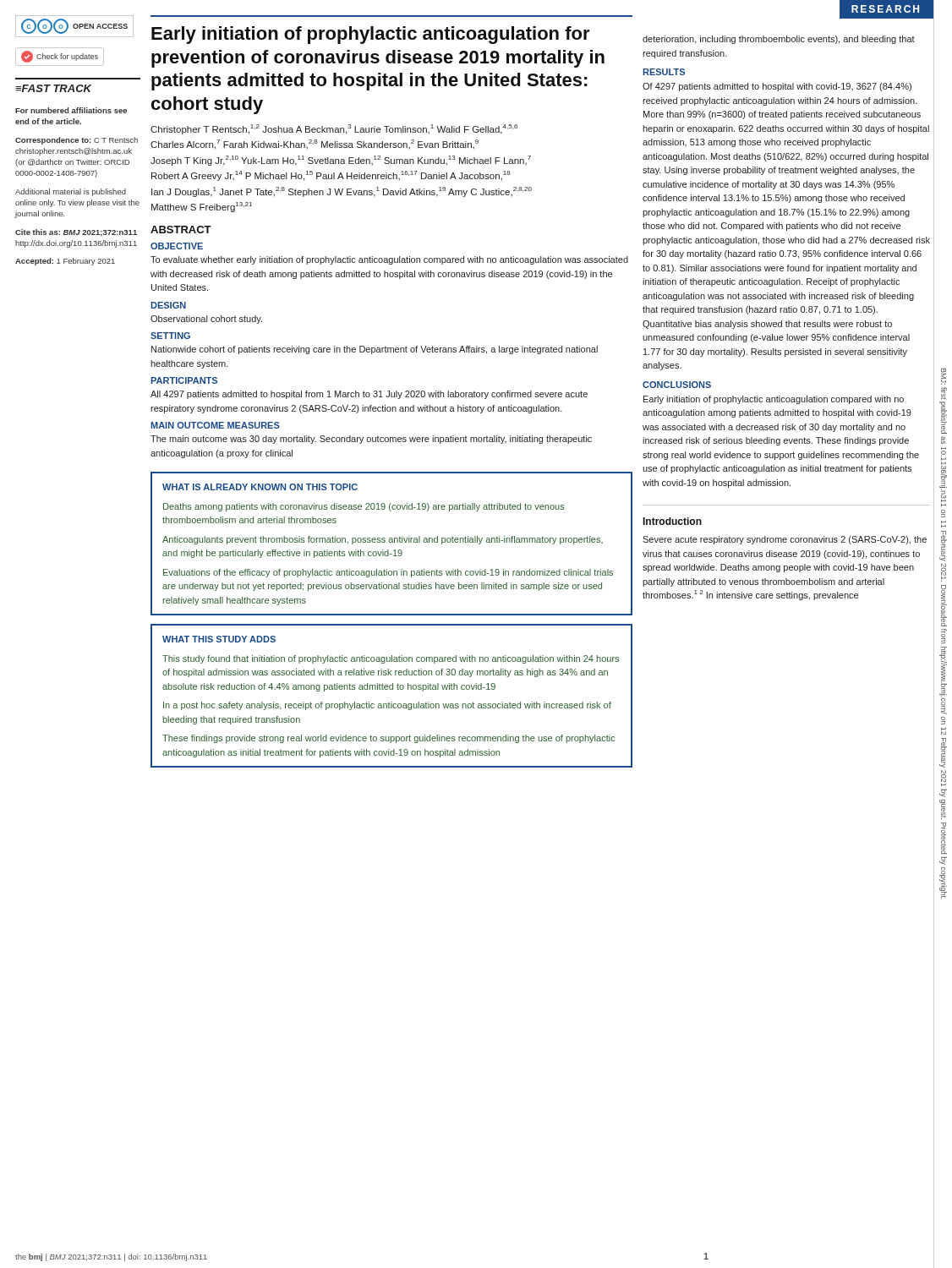This screenshot has width=952, height=1268.
Task: Find the block on this page that starts "WHAT THIS STUDY ADDS"
Action: click(391, 696)
